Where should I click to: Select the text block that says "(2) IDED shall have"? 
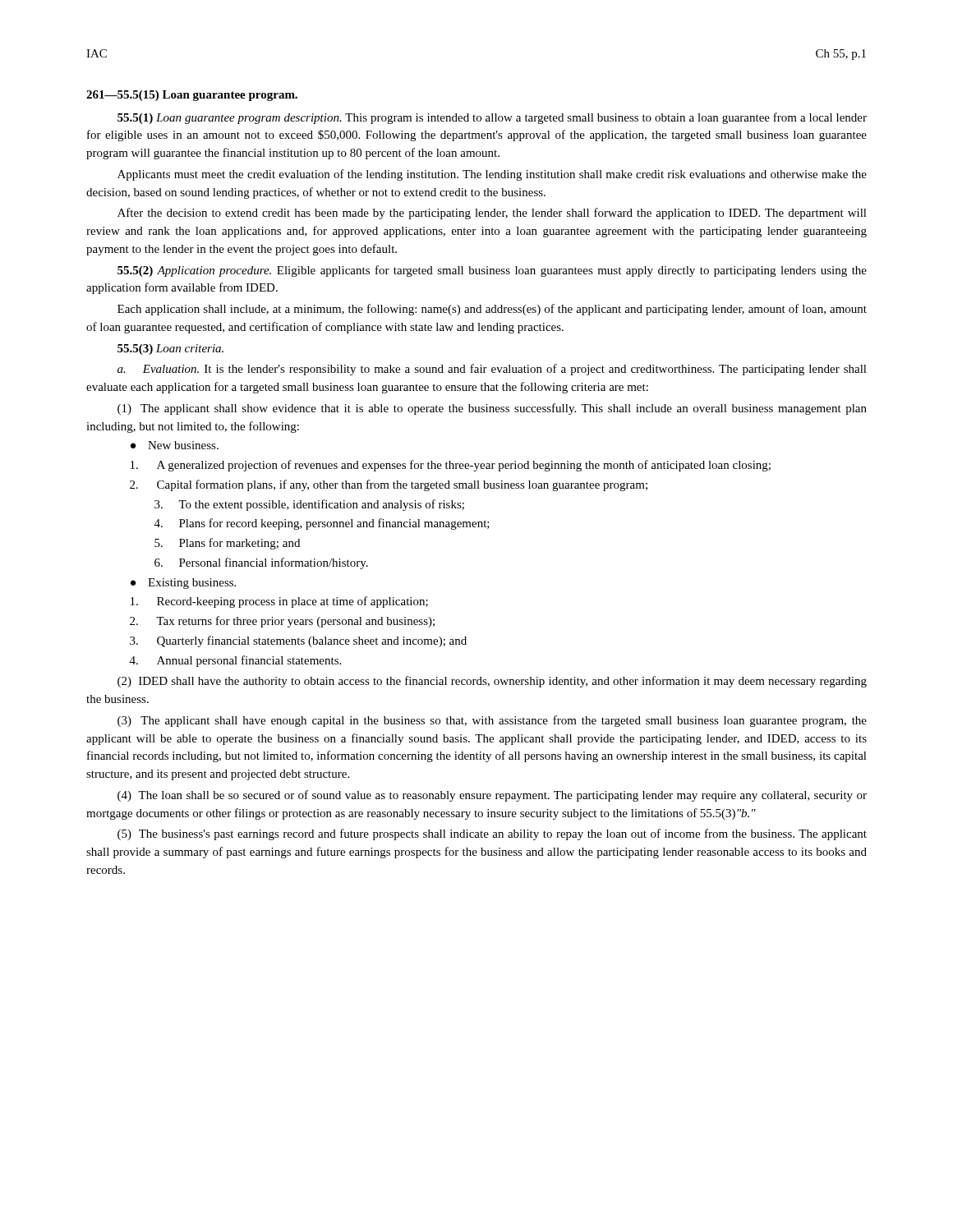[476, 690]
